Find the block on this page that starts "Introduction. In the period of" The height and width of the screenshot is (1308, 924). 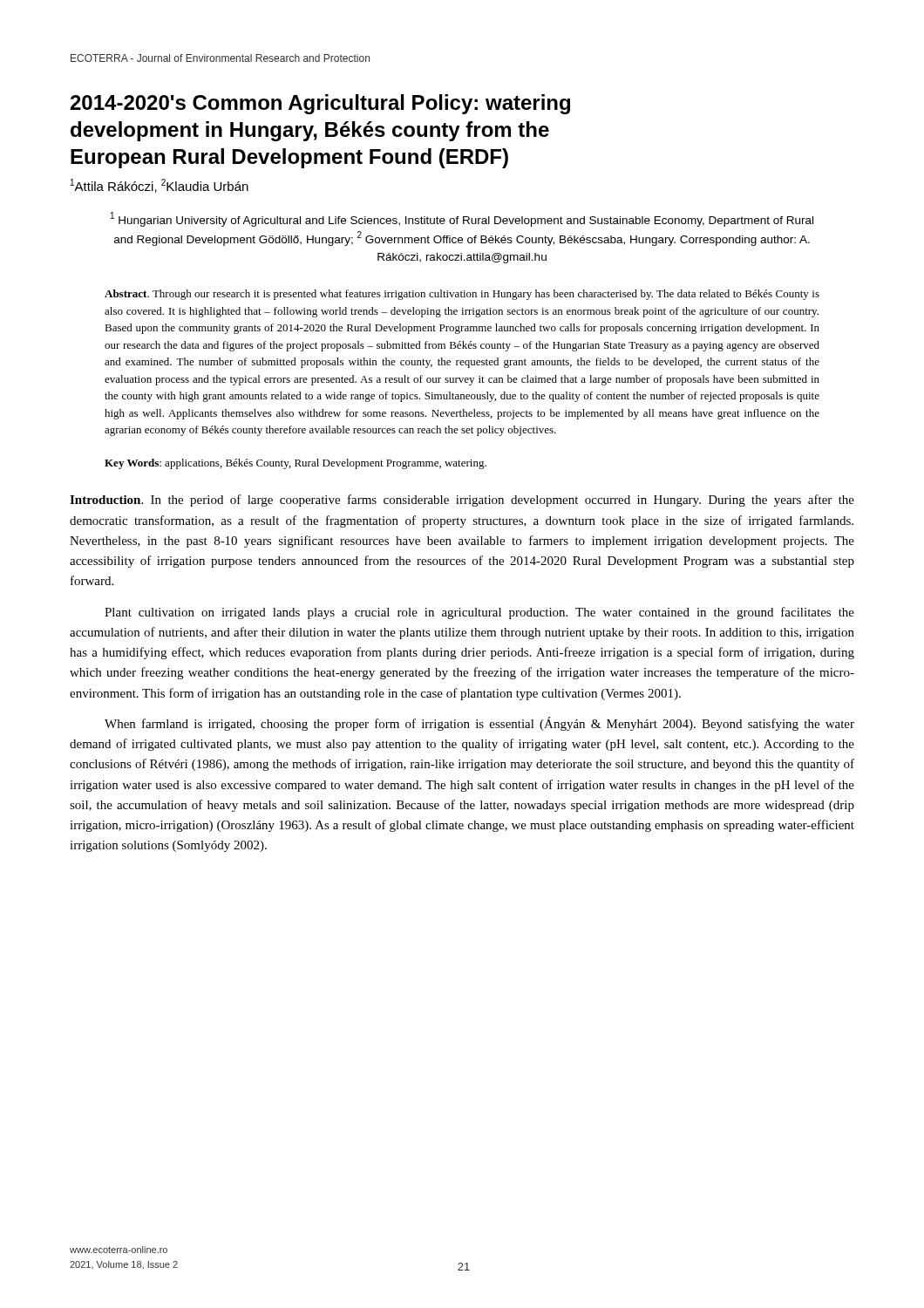[x=462, y=540]
